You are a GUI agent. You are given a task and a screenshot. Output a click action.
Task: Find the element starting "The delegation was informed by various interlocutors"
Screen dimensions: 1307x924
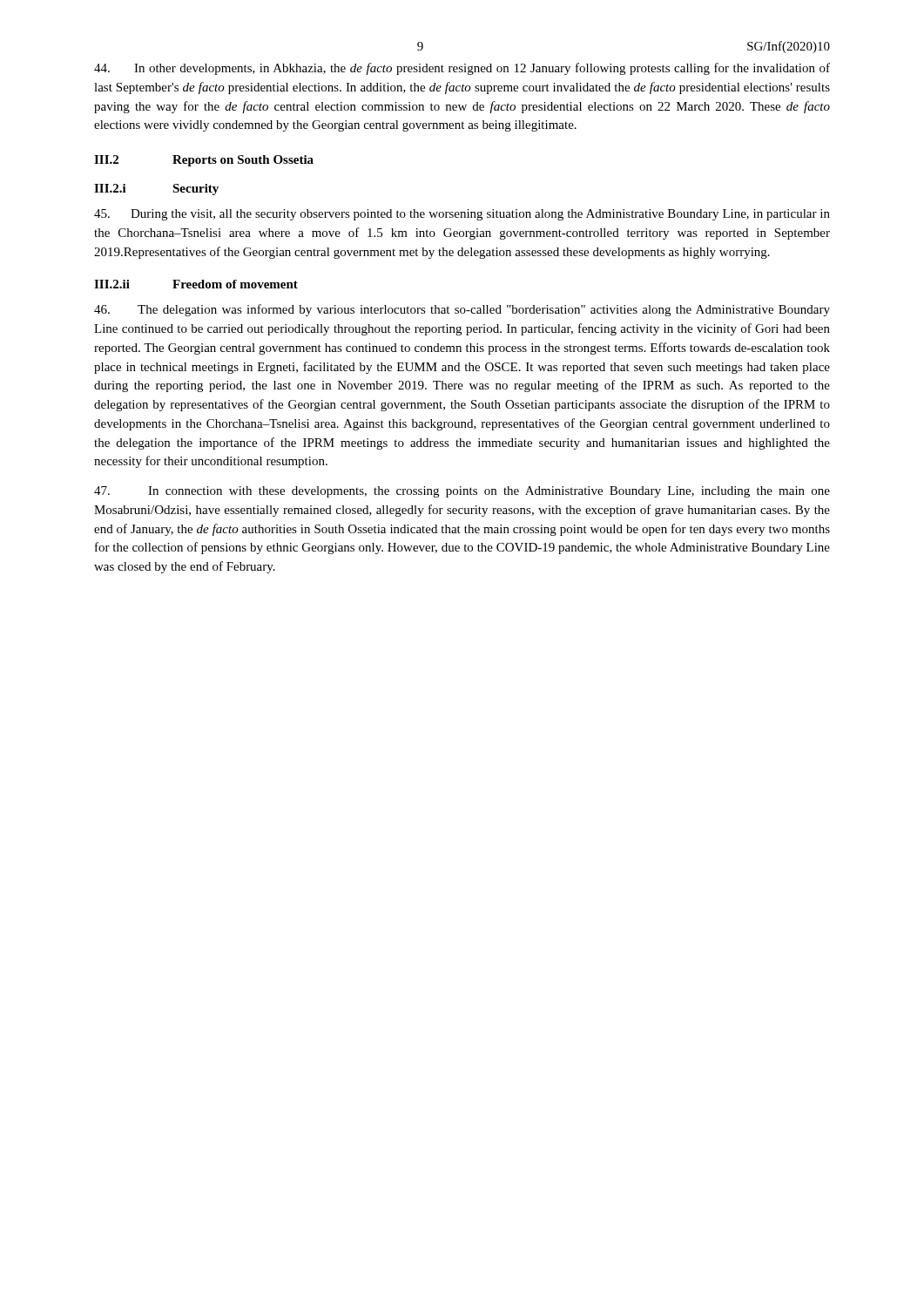click(462, 386)
